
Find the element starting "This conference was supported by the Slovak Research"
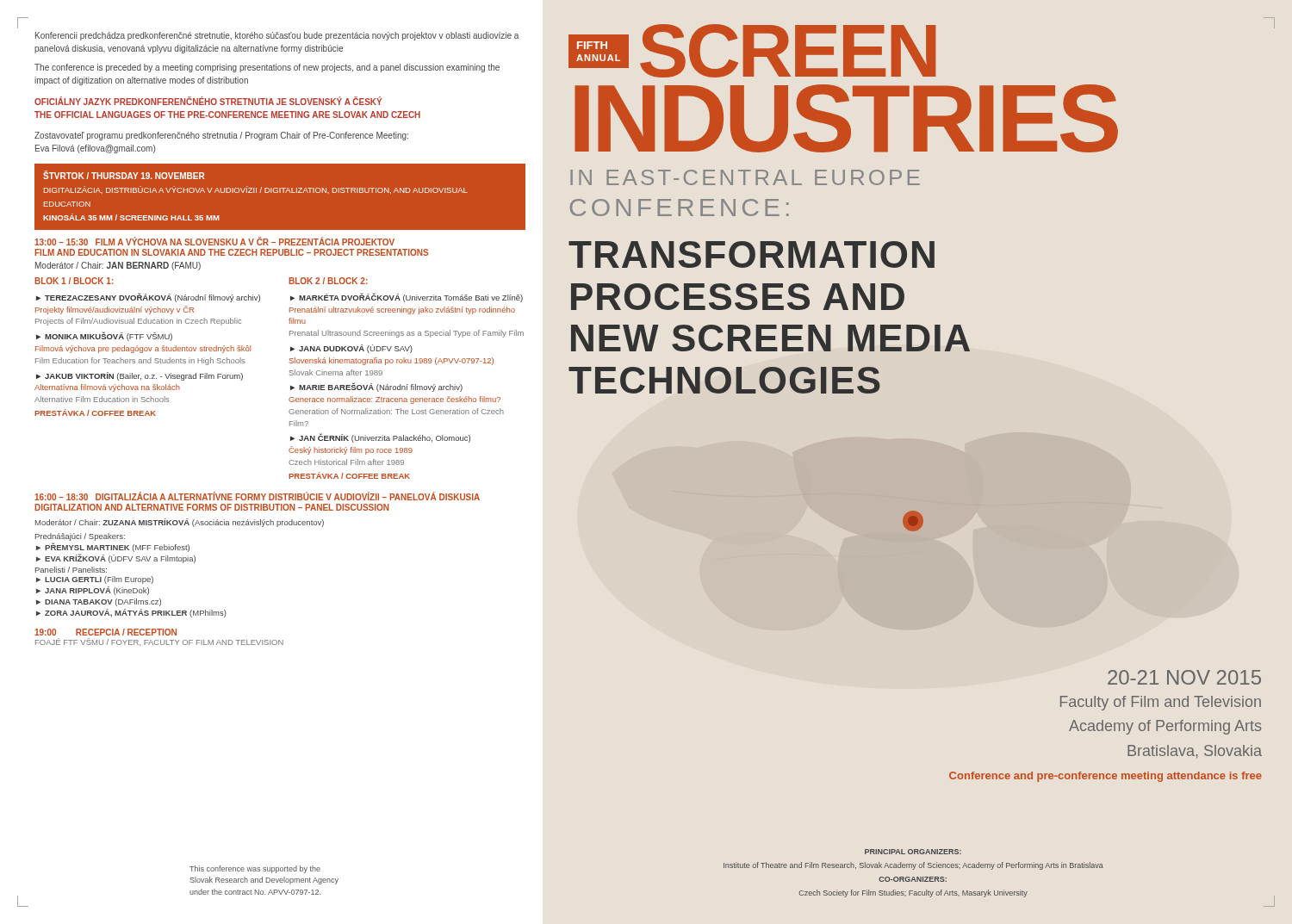point(264,880)
